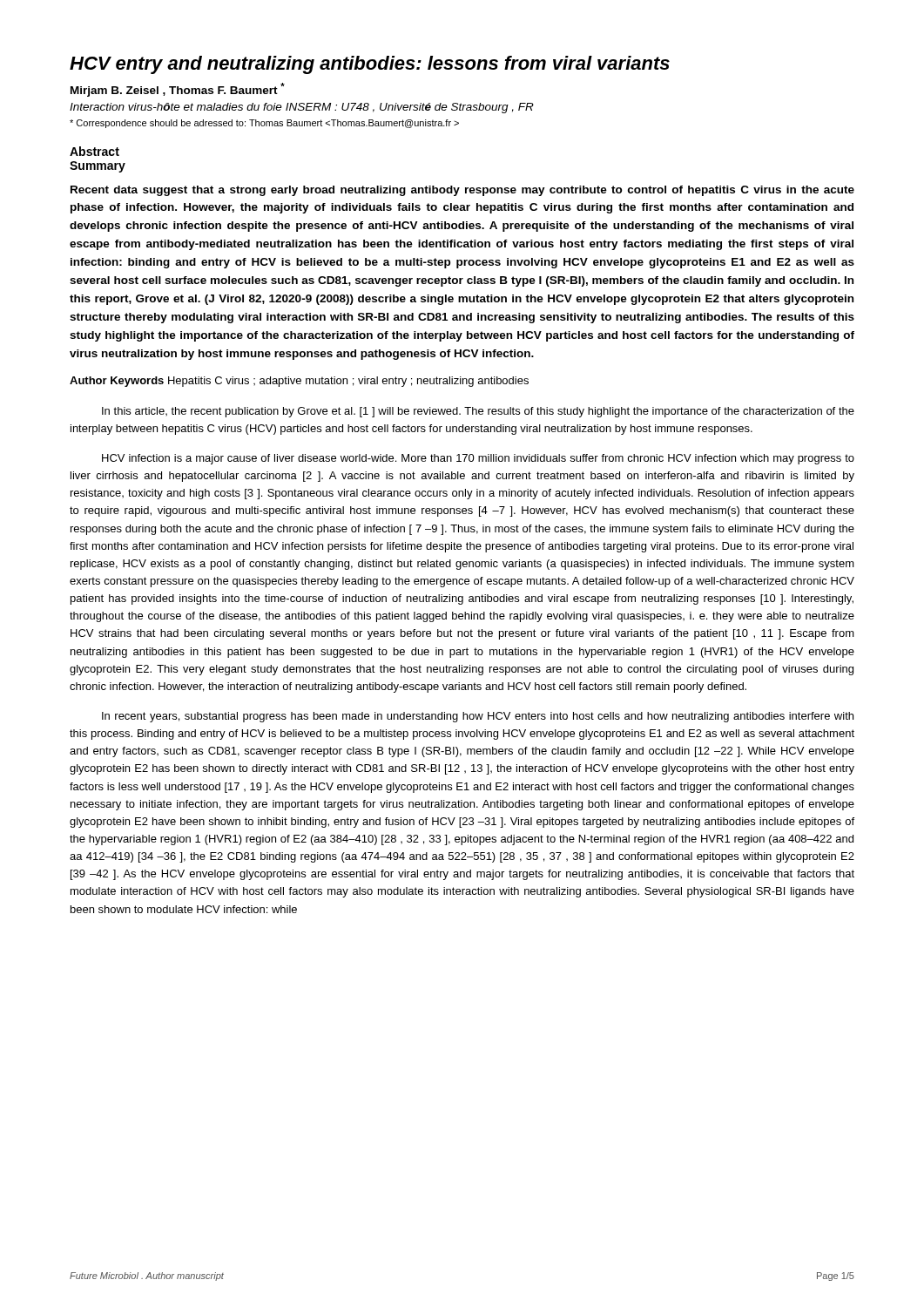The width and height of the screenshot is (924, 1307).
Task: Locate the text block containing "Mirjam B. Zeisel , Thomas F. Baumert"
Action: (177, 88)
